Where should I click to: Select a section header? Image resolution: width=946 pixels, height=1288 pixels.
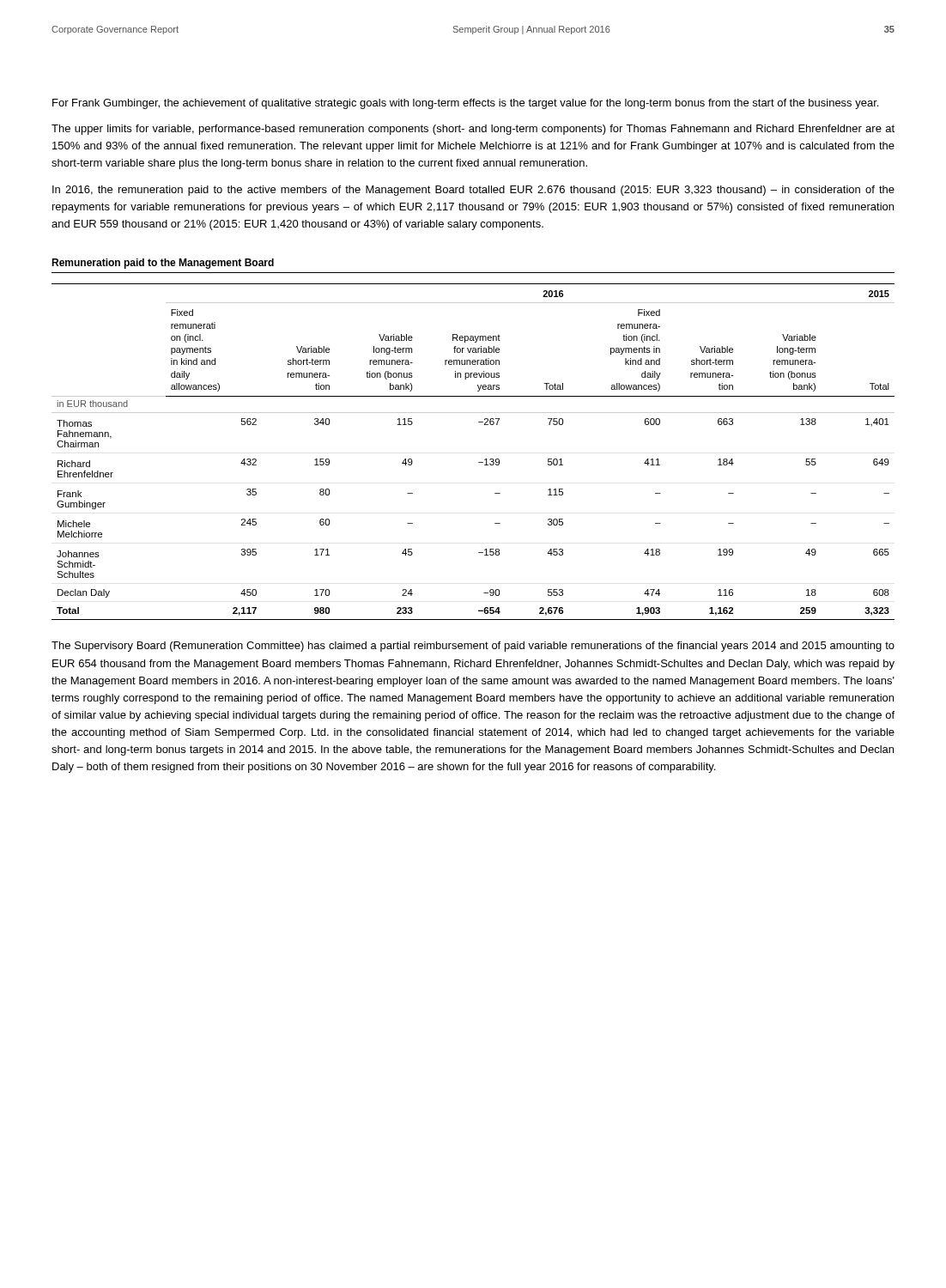pos(163,263)
